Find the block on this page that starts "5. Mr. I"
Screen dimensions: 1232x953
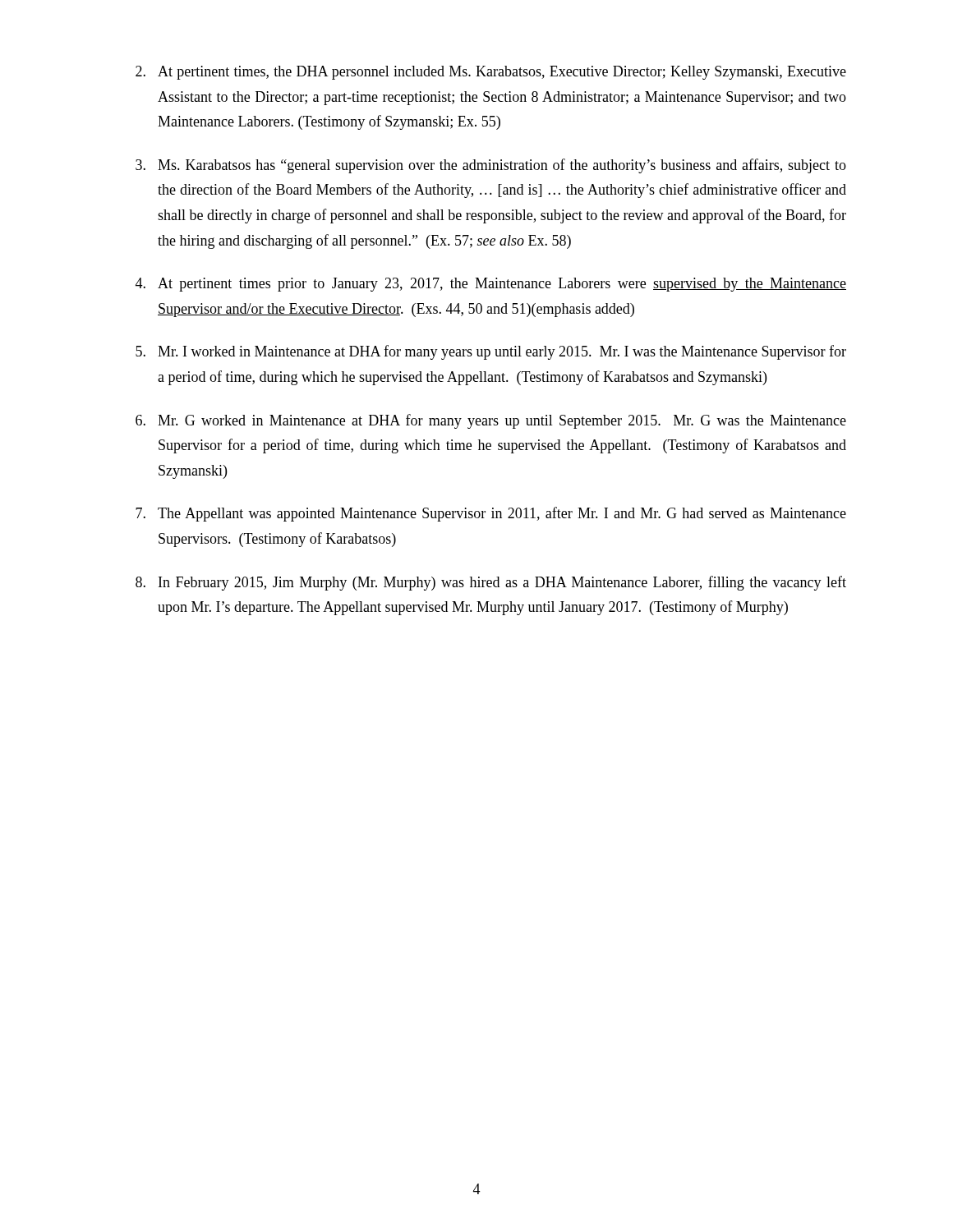click(x=476, y=365)
